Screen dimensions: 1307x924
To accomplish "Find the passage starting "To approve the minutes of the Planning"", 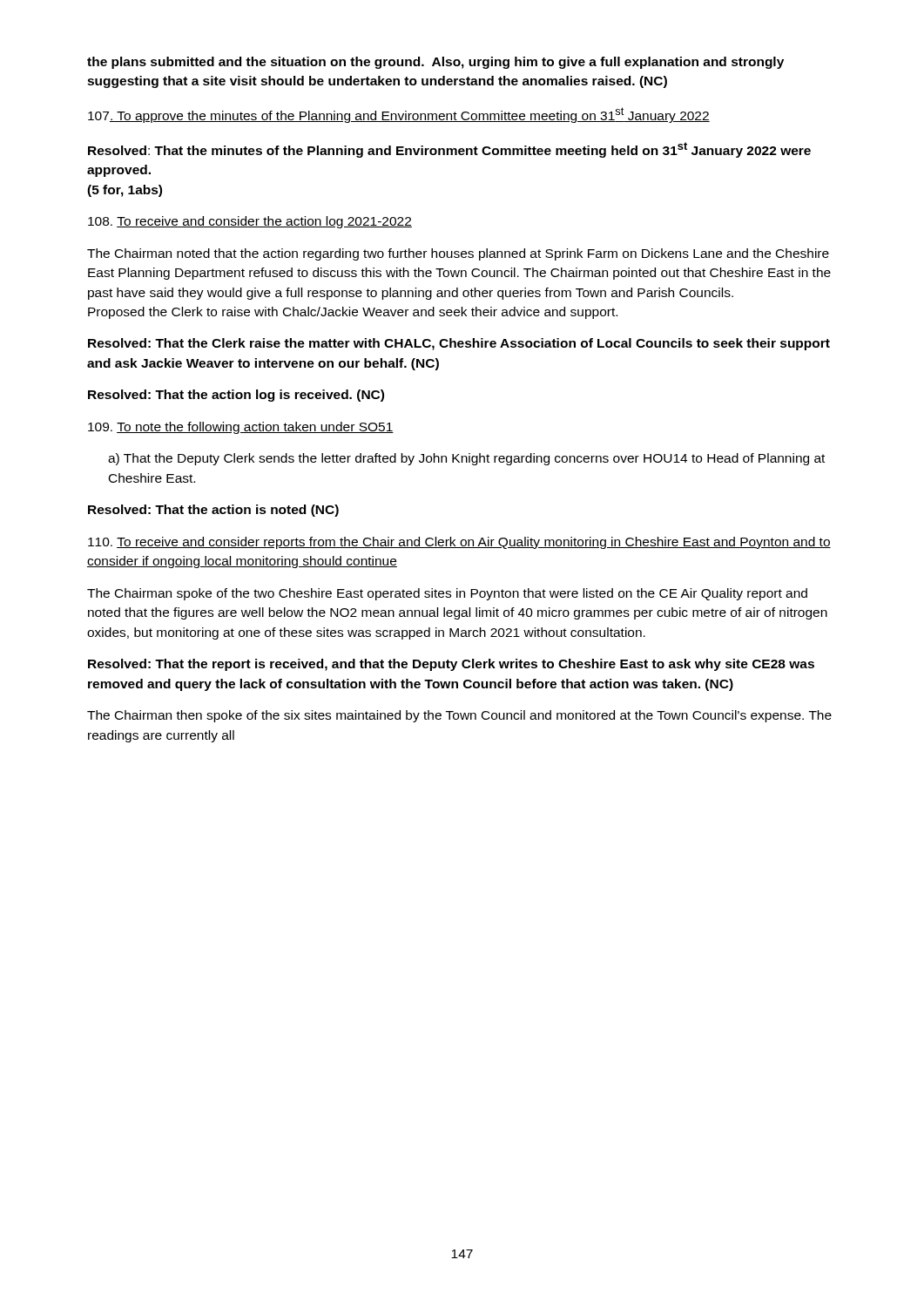I will pos(398,114).
